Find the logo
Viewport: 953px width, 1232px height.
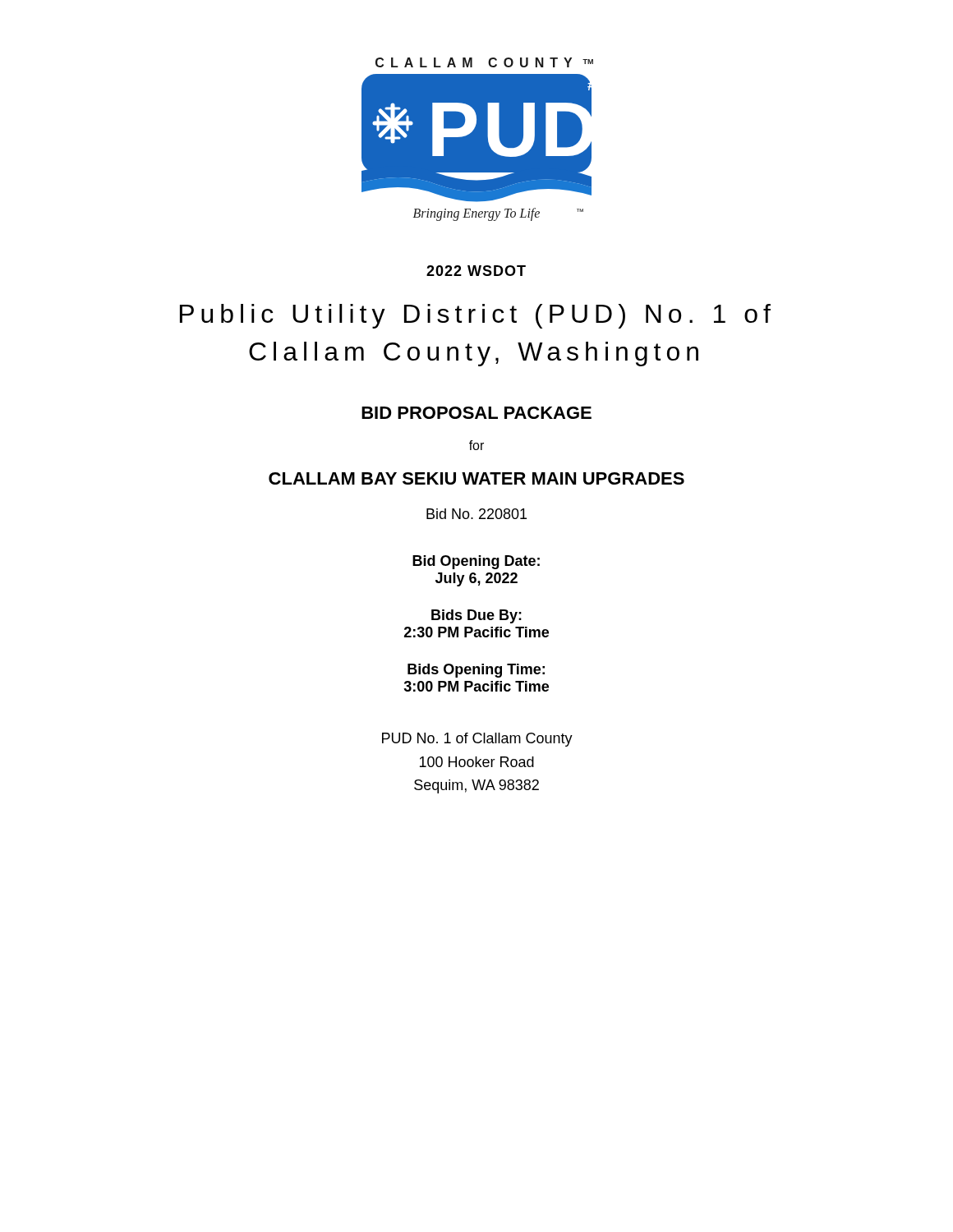click(476, 140)
